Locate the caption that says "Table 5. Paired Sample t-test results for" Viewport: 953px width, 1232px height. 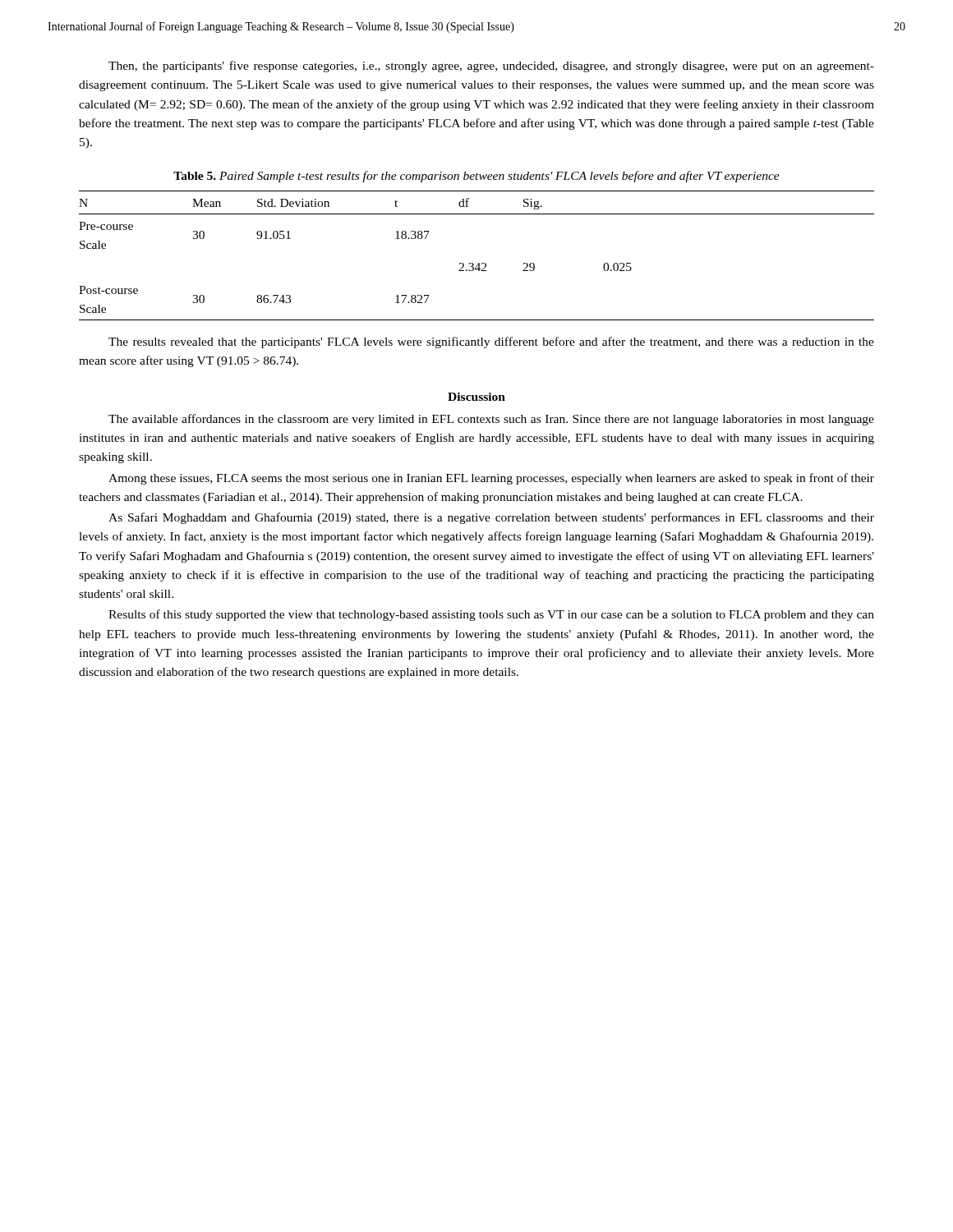click(x=476, y=176)
